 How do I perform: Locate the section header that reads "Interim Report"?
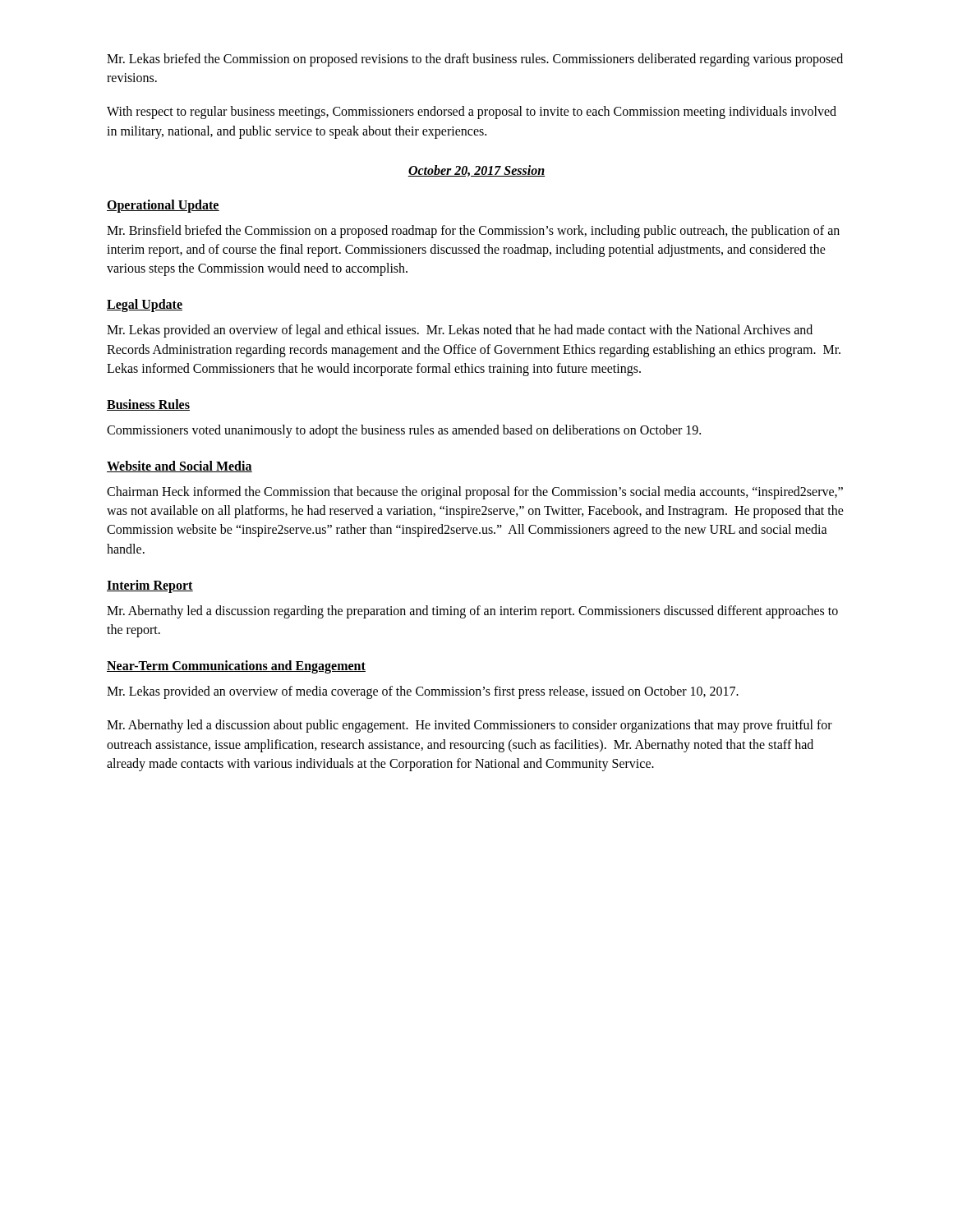click(x=150, y=585)
